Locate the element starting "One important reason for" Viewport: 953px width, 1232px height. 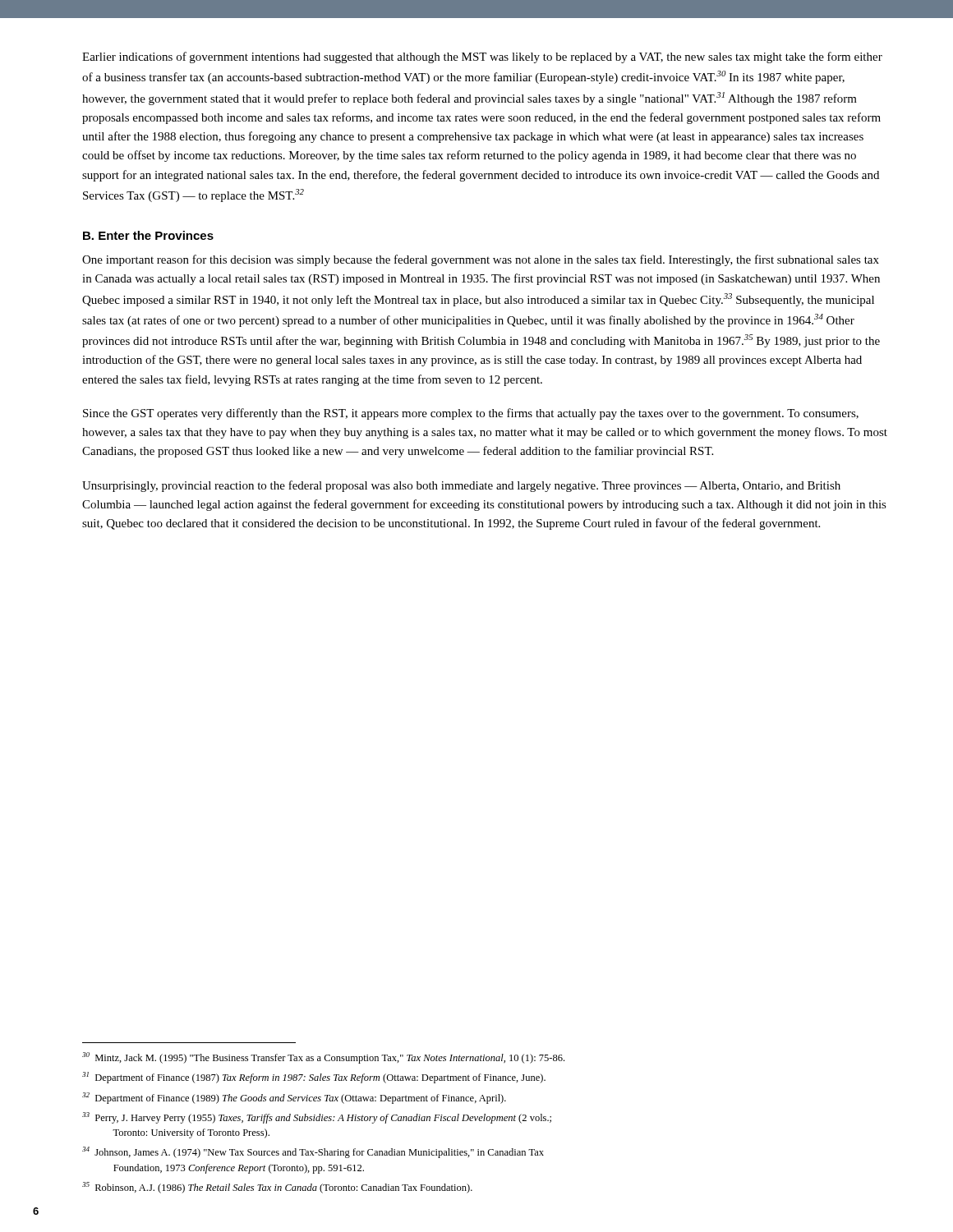(481, 319)
